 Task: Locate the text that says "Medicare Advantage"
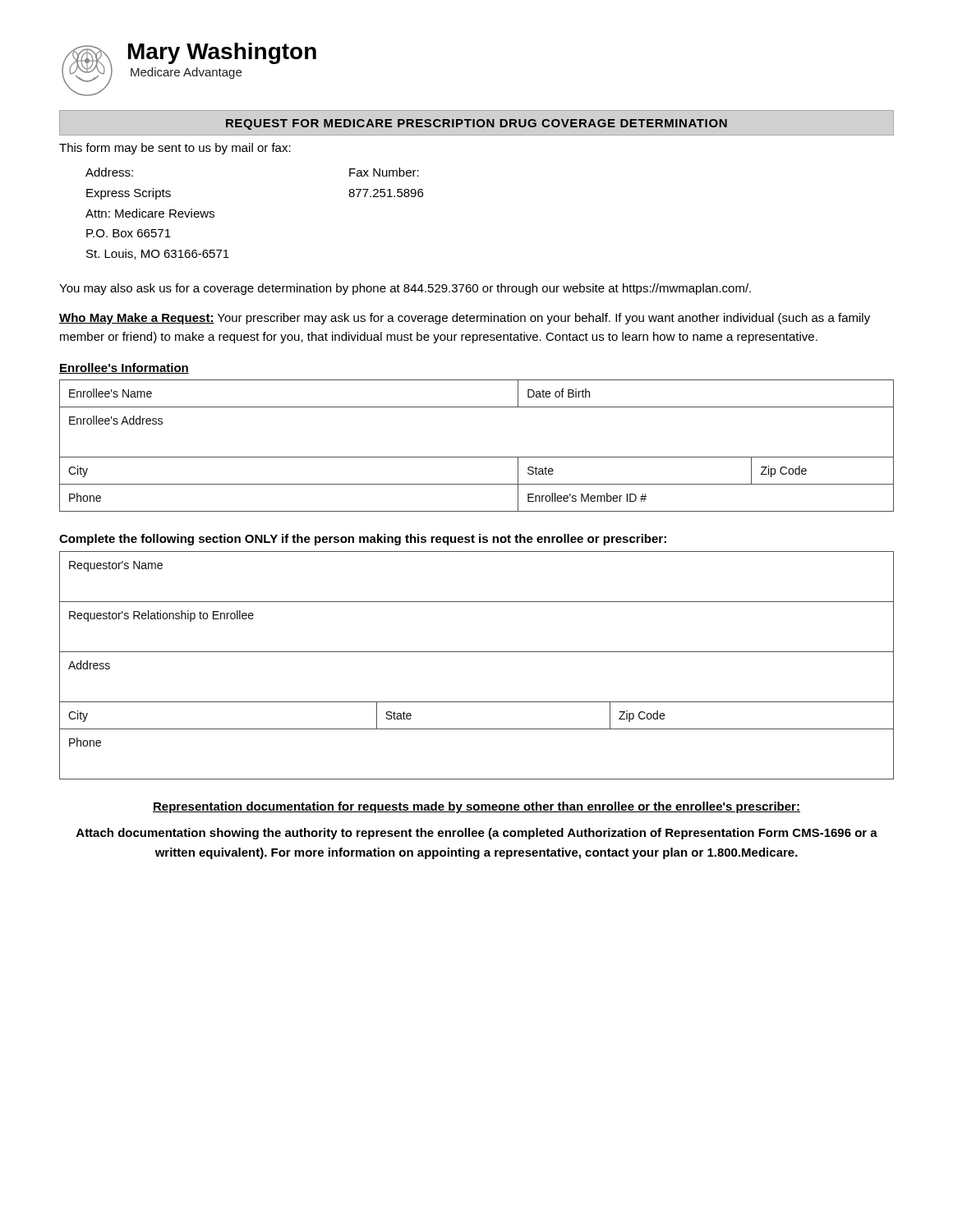click(186, 72)
